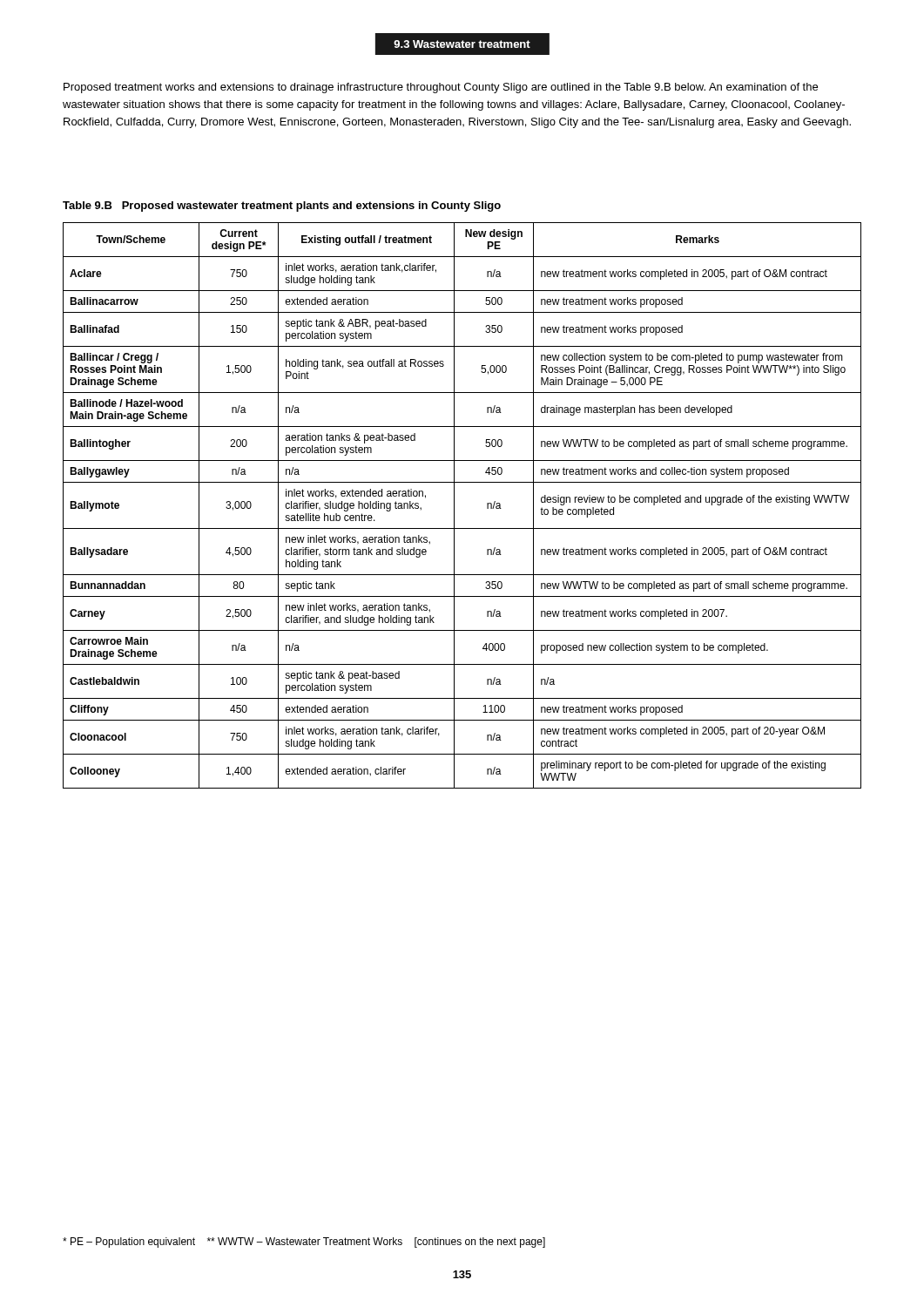
Task: Click the caption that begins "Table 9.B Proposed wastewater"
Action: [x=282, y=205]
